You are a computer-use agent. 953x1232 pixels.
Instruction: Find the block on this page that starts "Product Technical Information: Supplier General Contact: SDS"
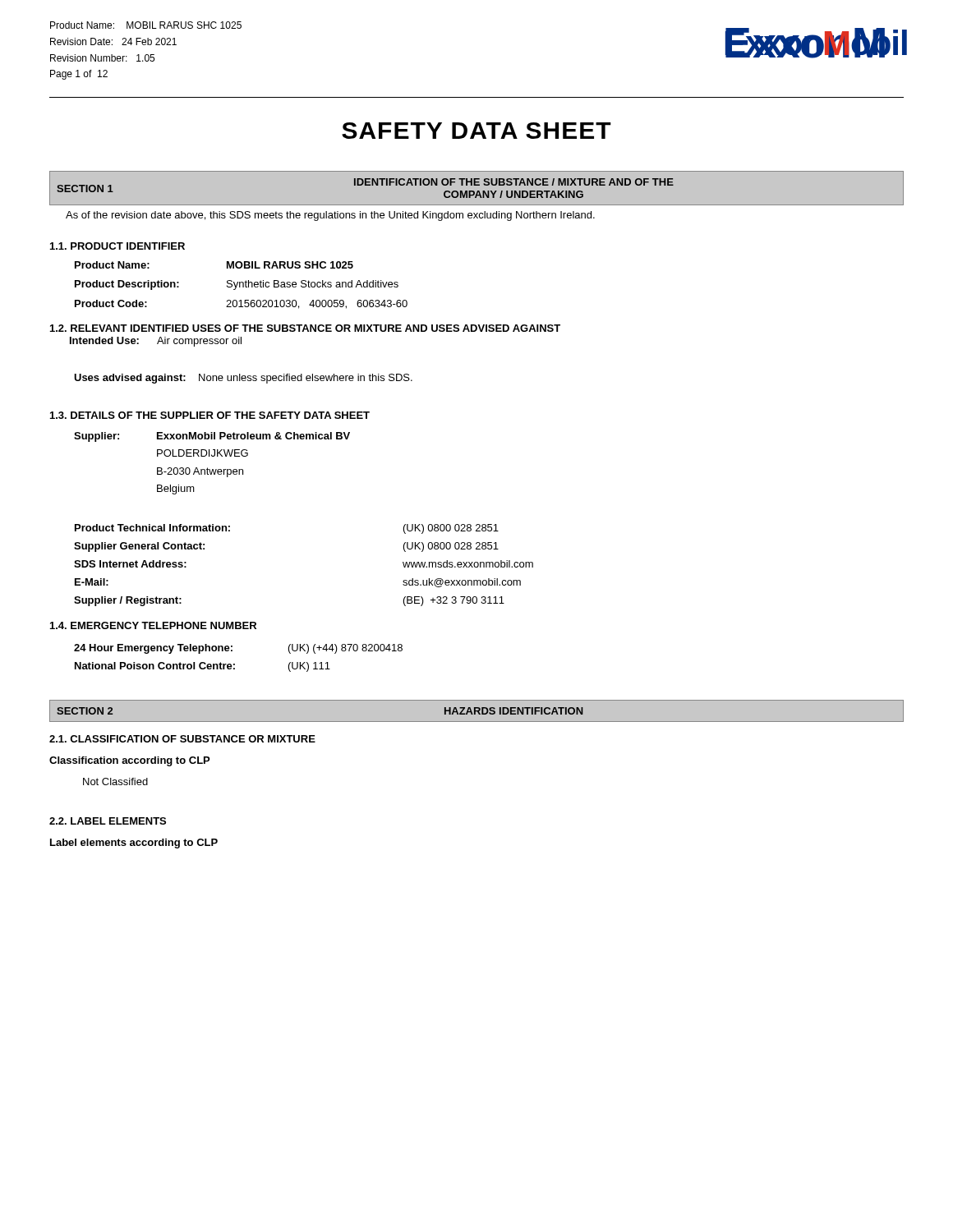tap(152, 528)
